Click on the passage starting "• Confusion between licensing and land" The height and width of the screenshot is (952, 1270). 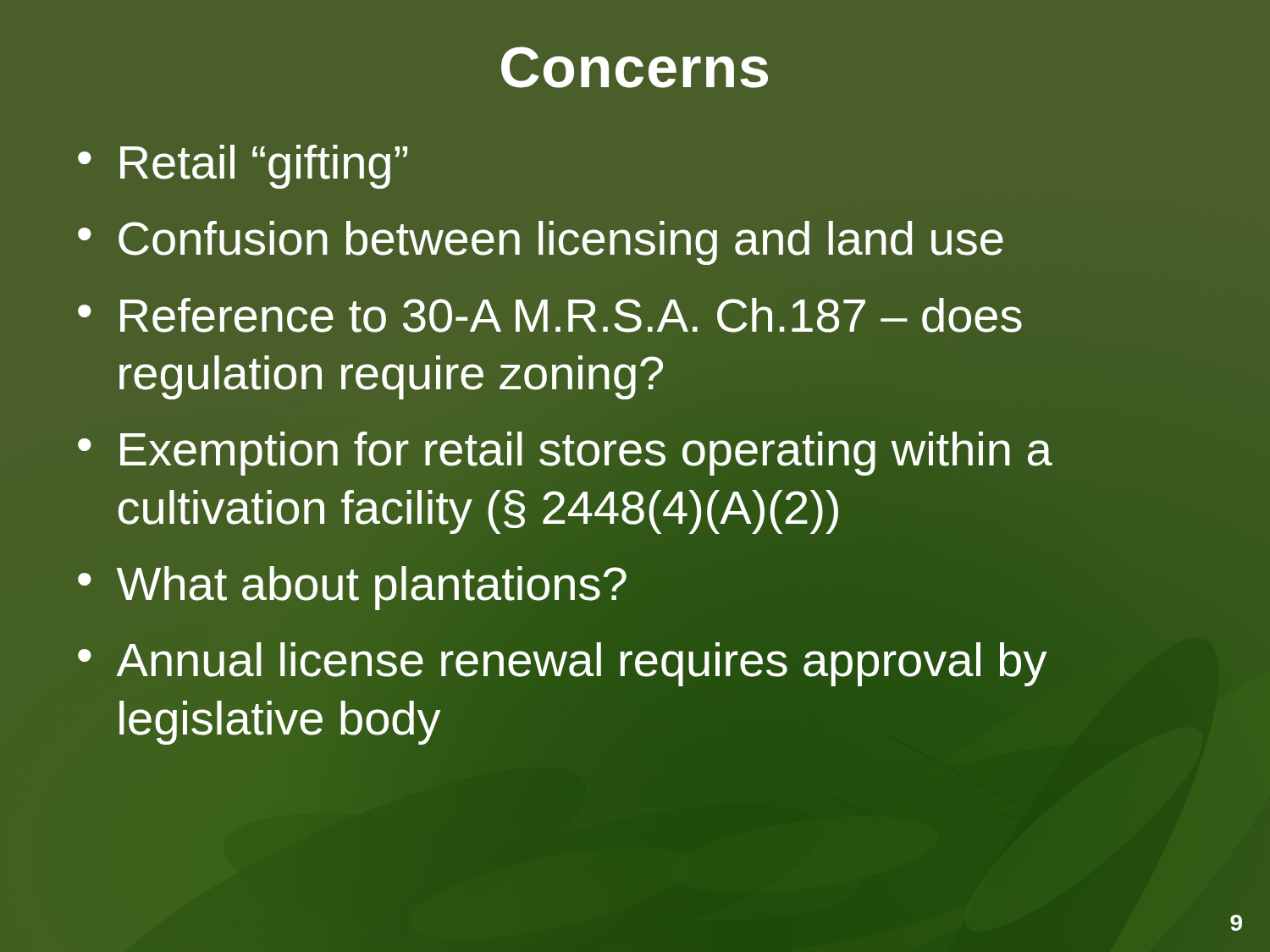541,239
